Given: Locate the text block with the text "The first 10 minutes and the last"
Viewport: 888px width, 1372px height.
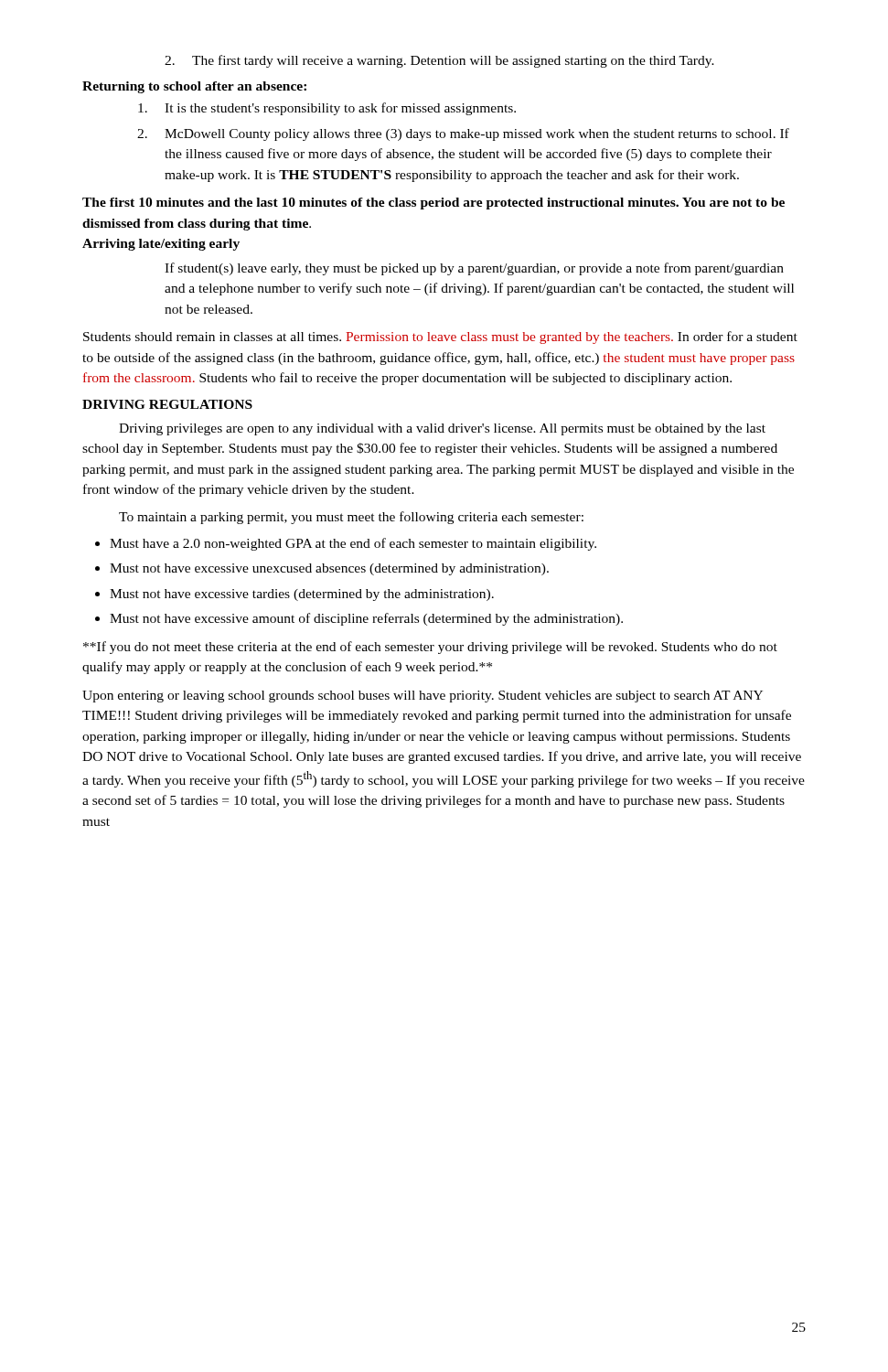Looking at the screenshot, I should 433,204.
